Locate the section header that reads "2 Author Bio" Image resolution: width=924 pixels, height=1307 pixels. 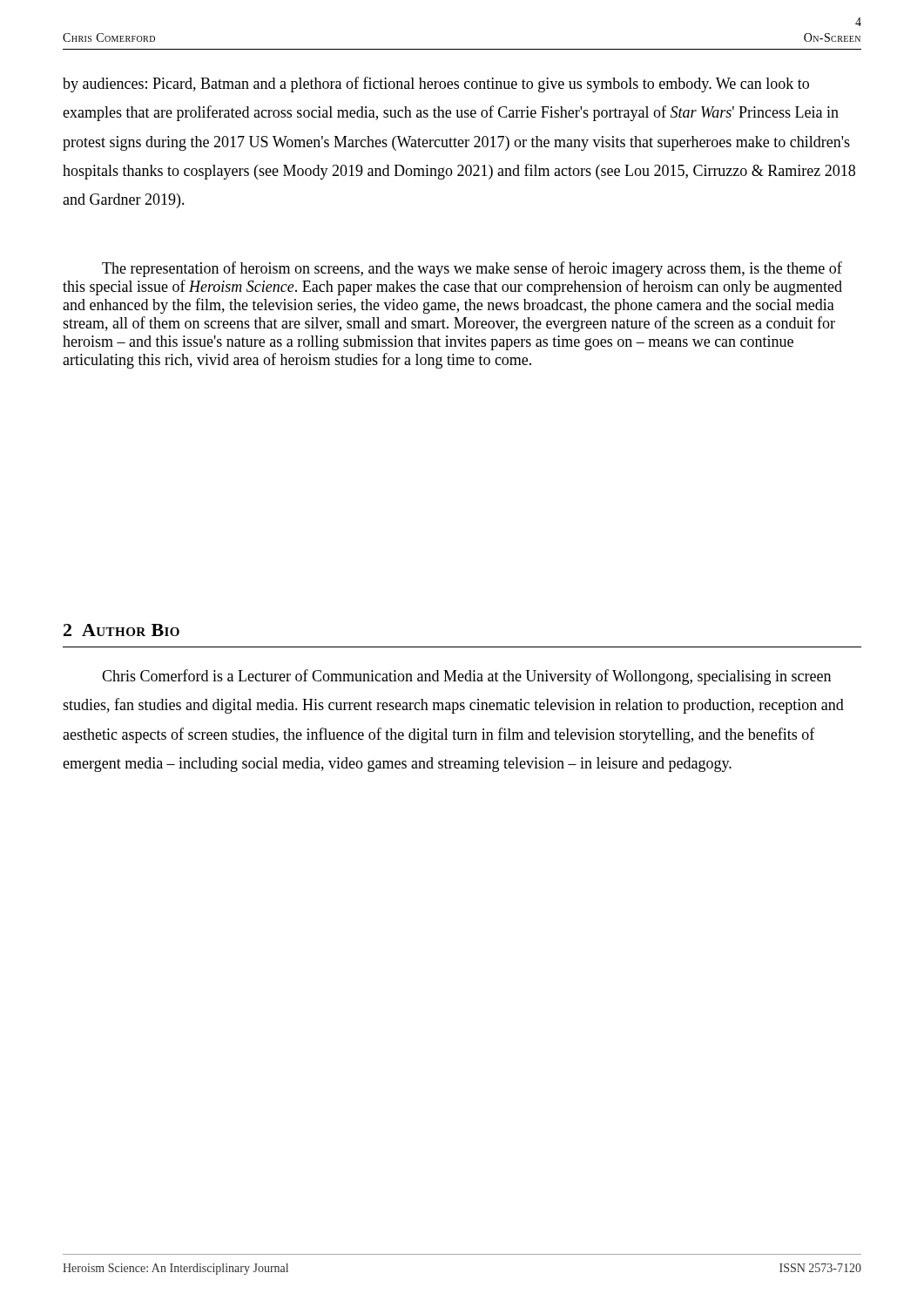click(x=121, y=630)
